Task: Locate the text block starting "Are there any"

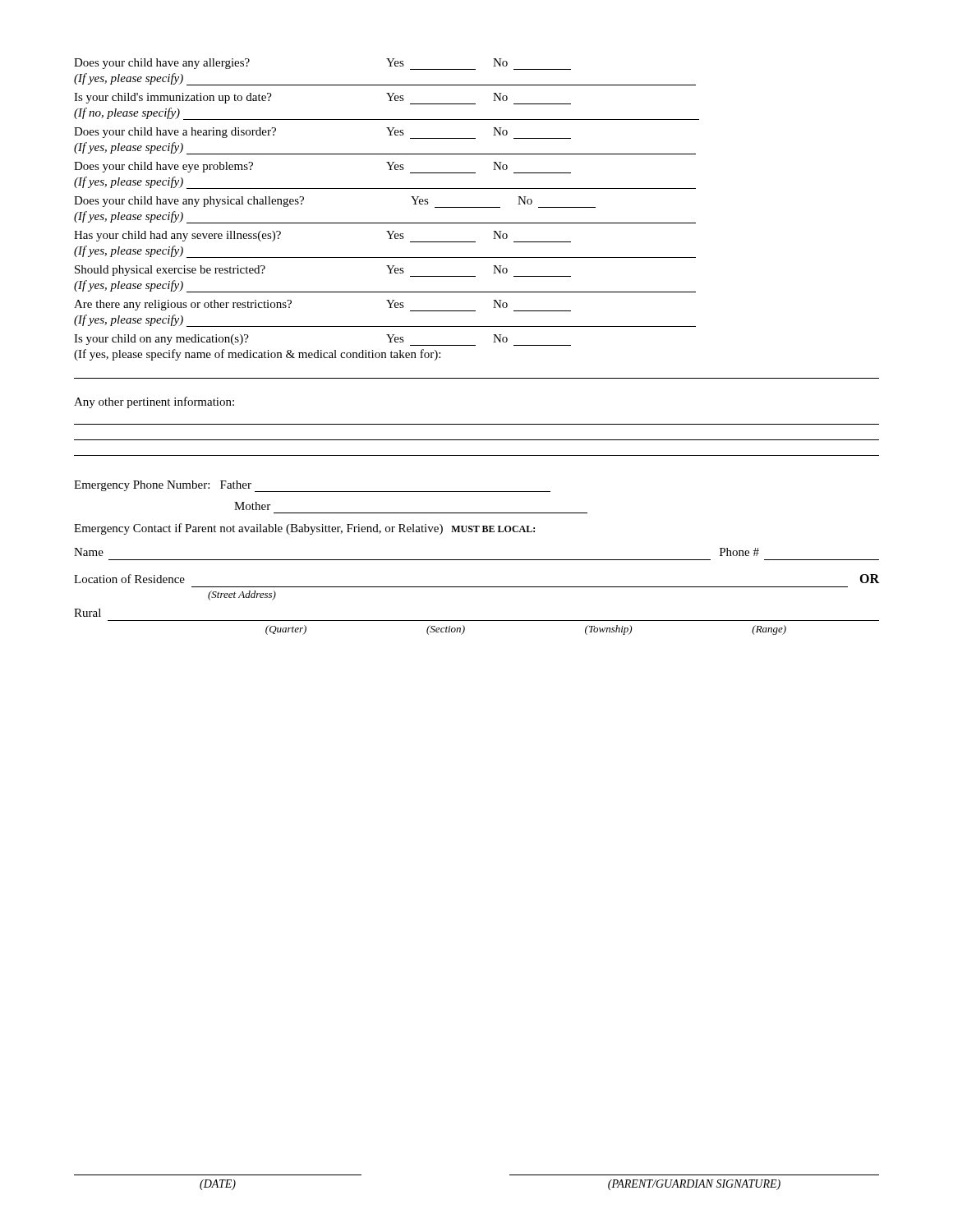Action: (x=181, y=305)
